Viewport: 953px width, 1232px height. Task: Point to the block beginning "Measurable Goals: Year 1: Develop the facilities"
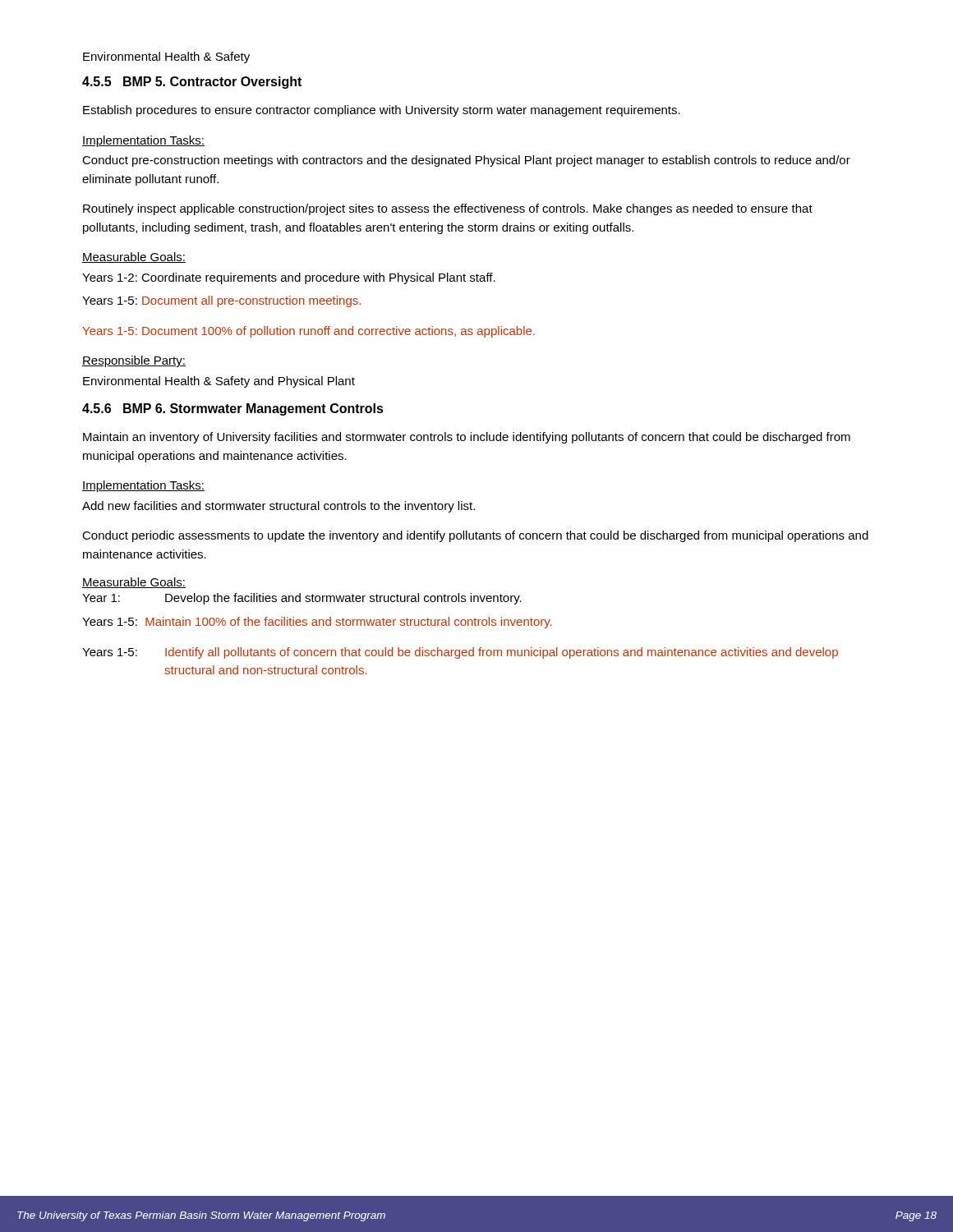click(476, 590)
